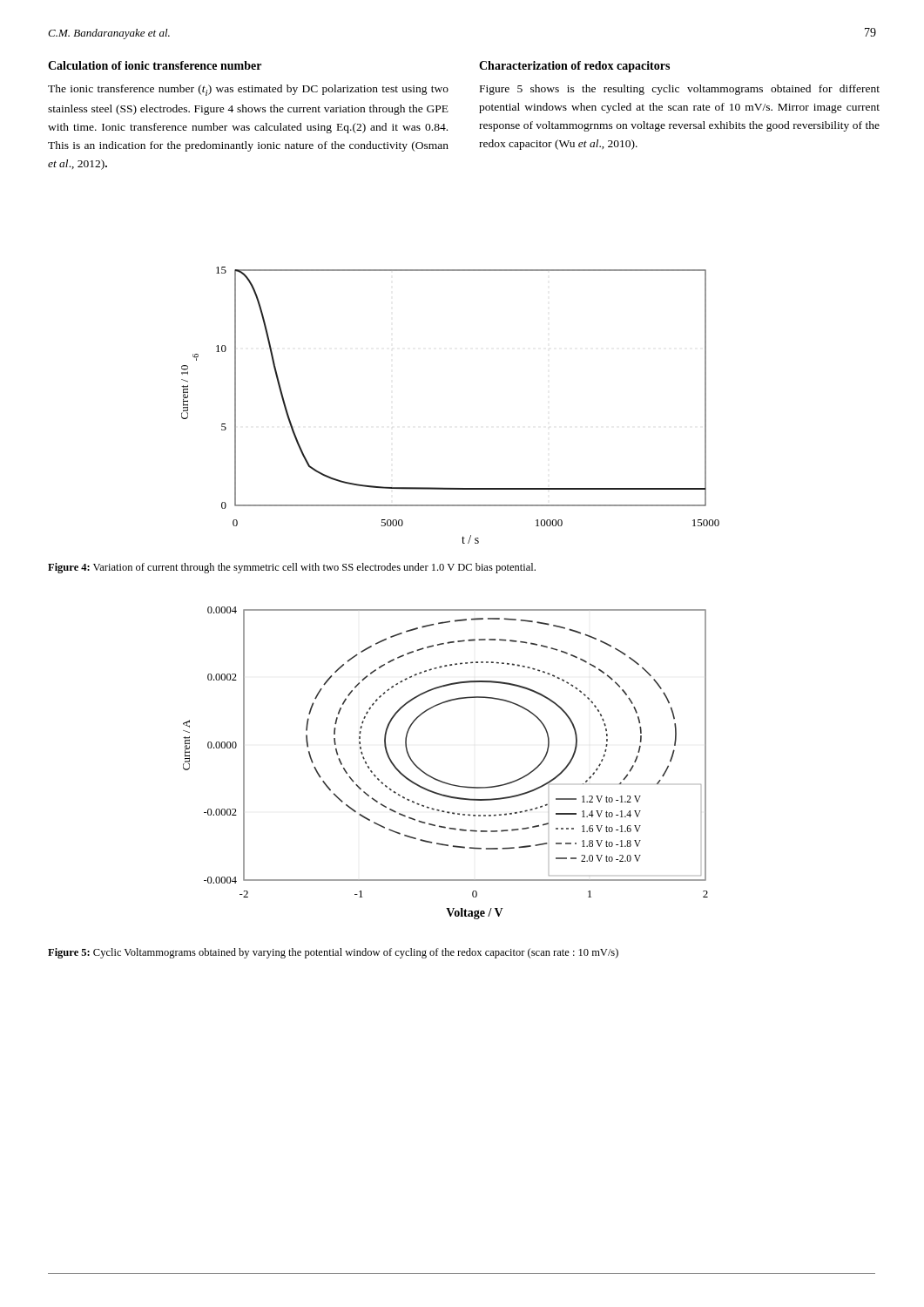Viewport: 924px width, 1307px height.
Task: Locate the caption with the text "Figure 4: Variation of current through"
Action: (292, 567)
